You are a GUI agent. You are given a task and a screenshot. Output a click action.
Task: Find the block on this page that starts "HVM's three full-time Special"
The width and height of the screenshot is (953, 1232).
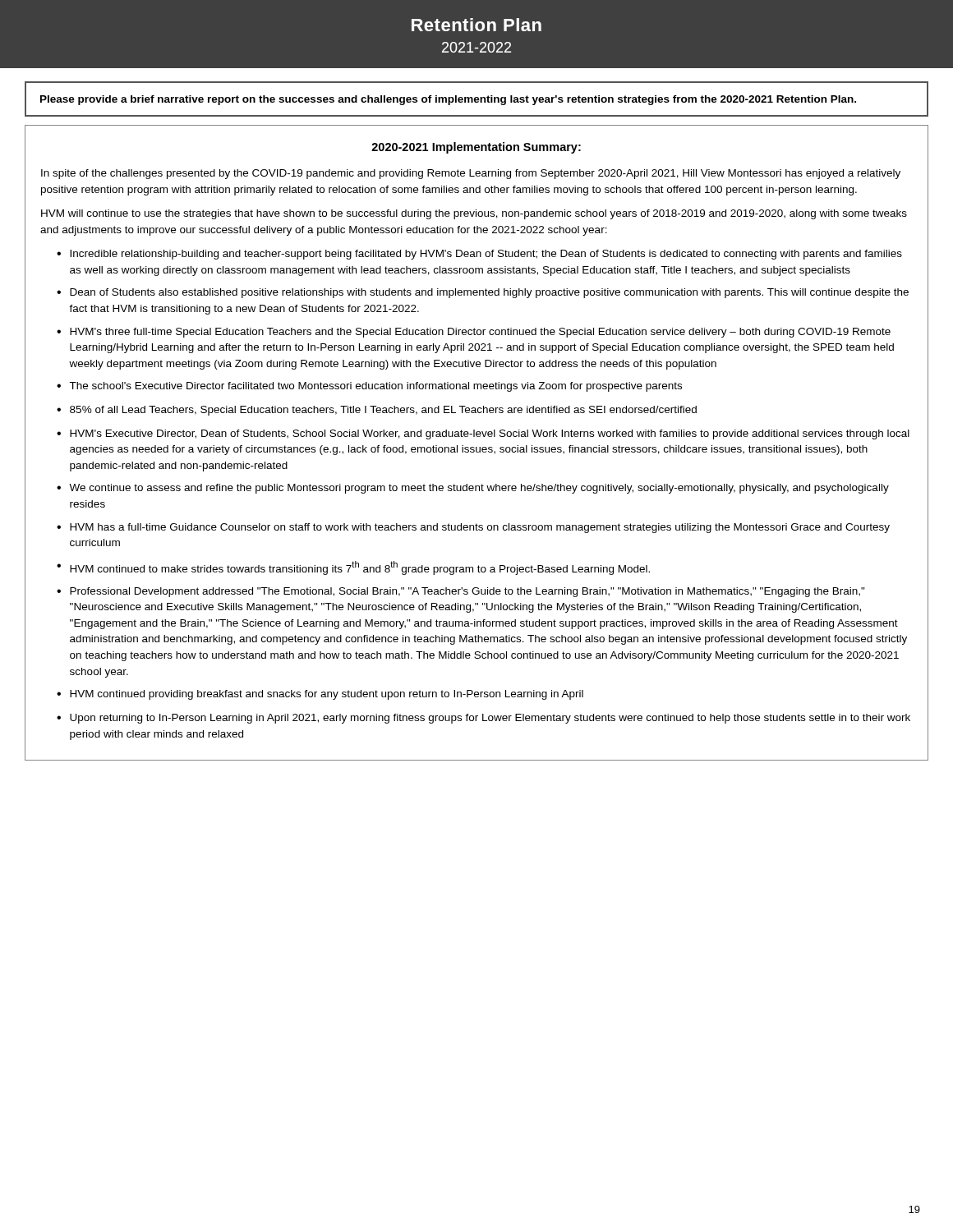491,347
